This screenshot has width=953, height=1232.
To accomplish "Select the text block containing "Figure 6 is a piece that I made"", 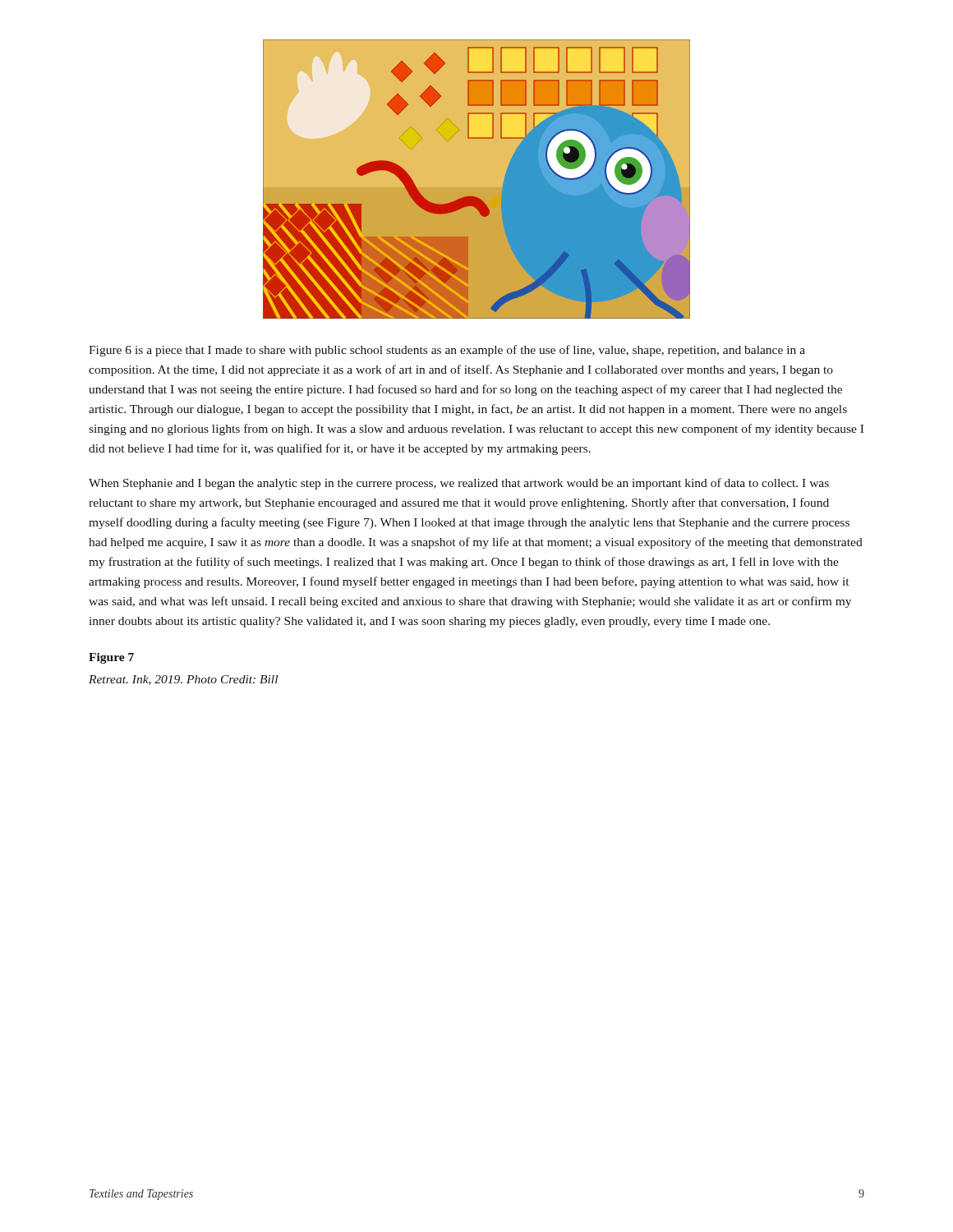I will (476, 399).
